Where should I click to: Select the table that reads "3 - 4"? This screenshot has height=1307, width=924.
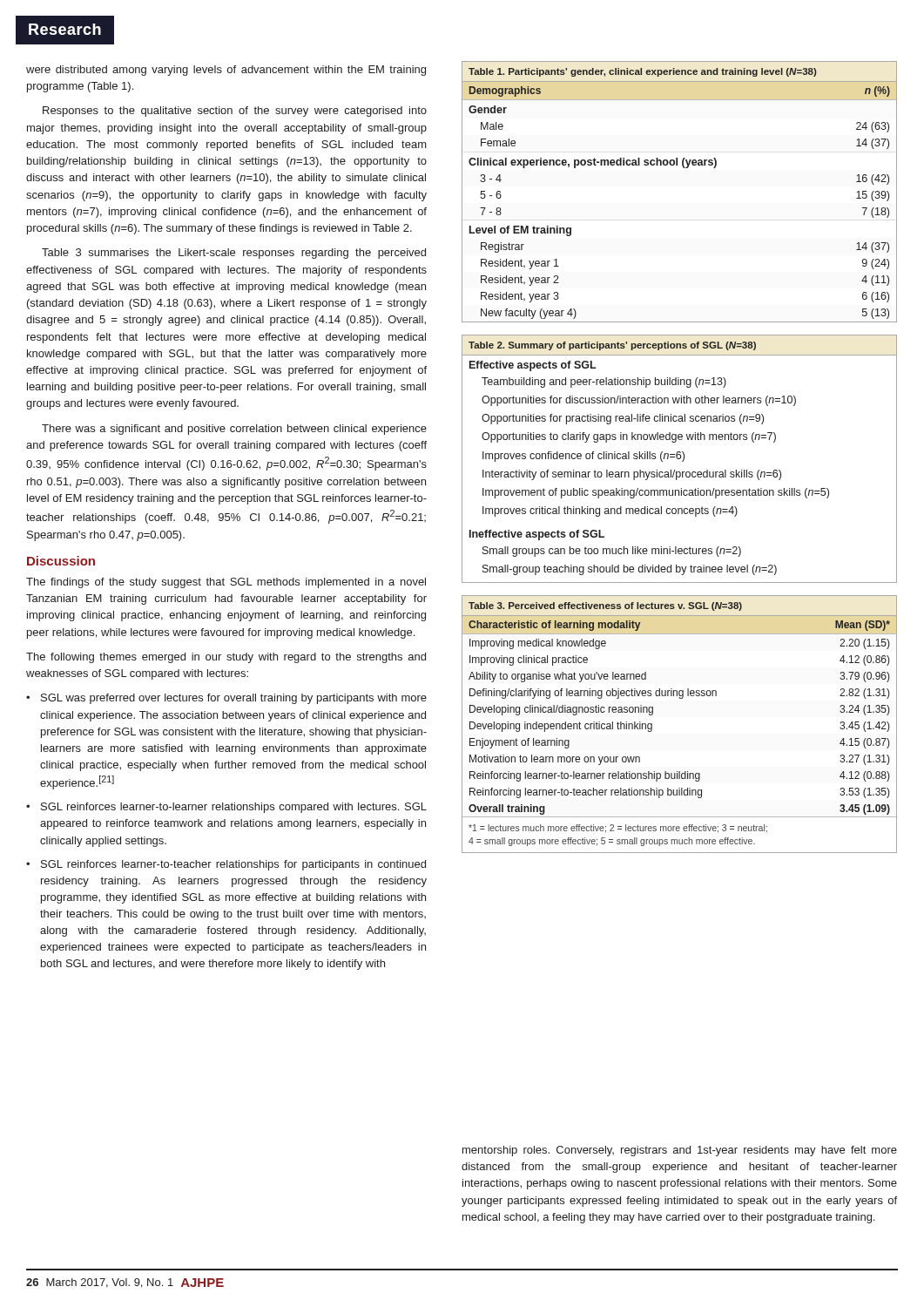679,191
